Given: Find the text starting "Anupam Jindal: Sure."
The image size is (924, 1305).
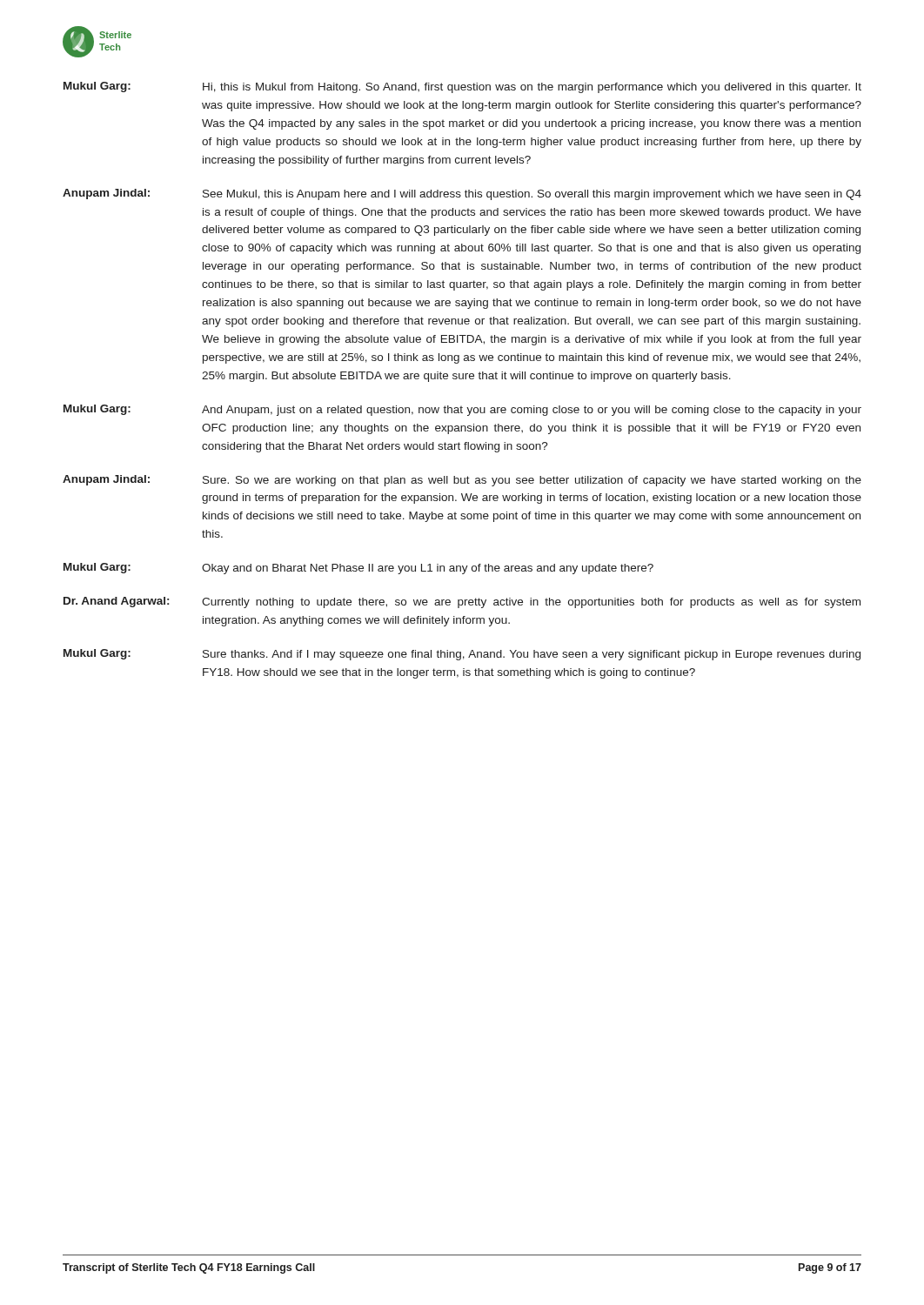Looking at the screenshot, I should coord(462,508).
